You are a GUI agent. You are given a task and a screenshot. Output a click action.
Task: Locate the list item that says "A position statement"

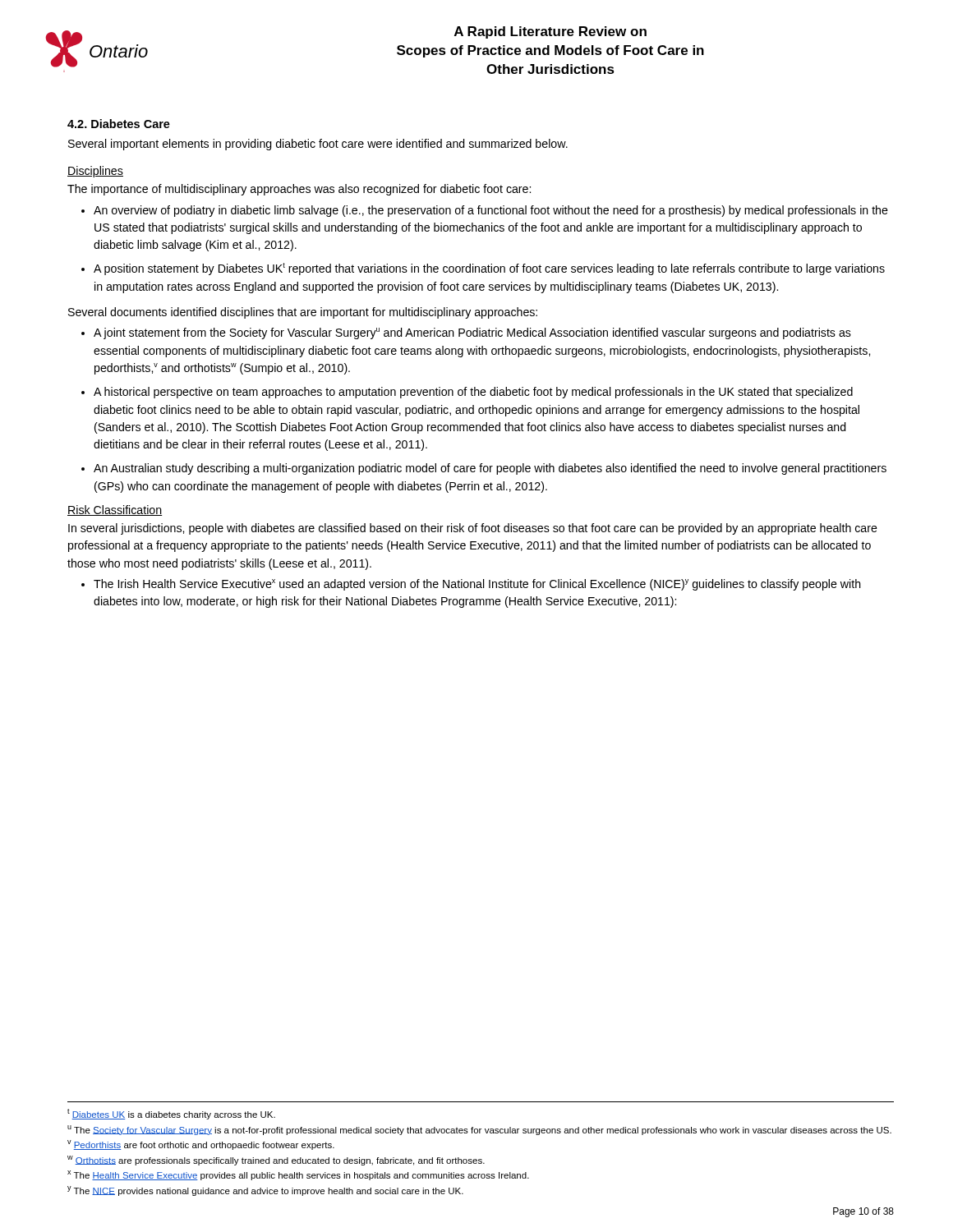click(489, 277)
